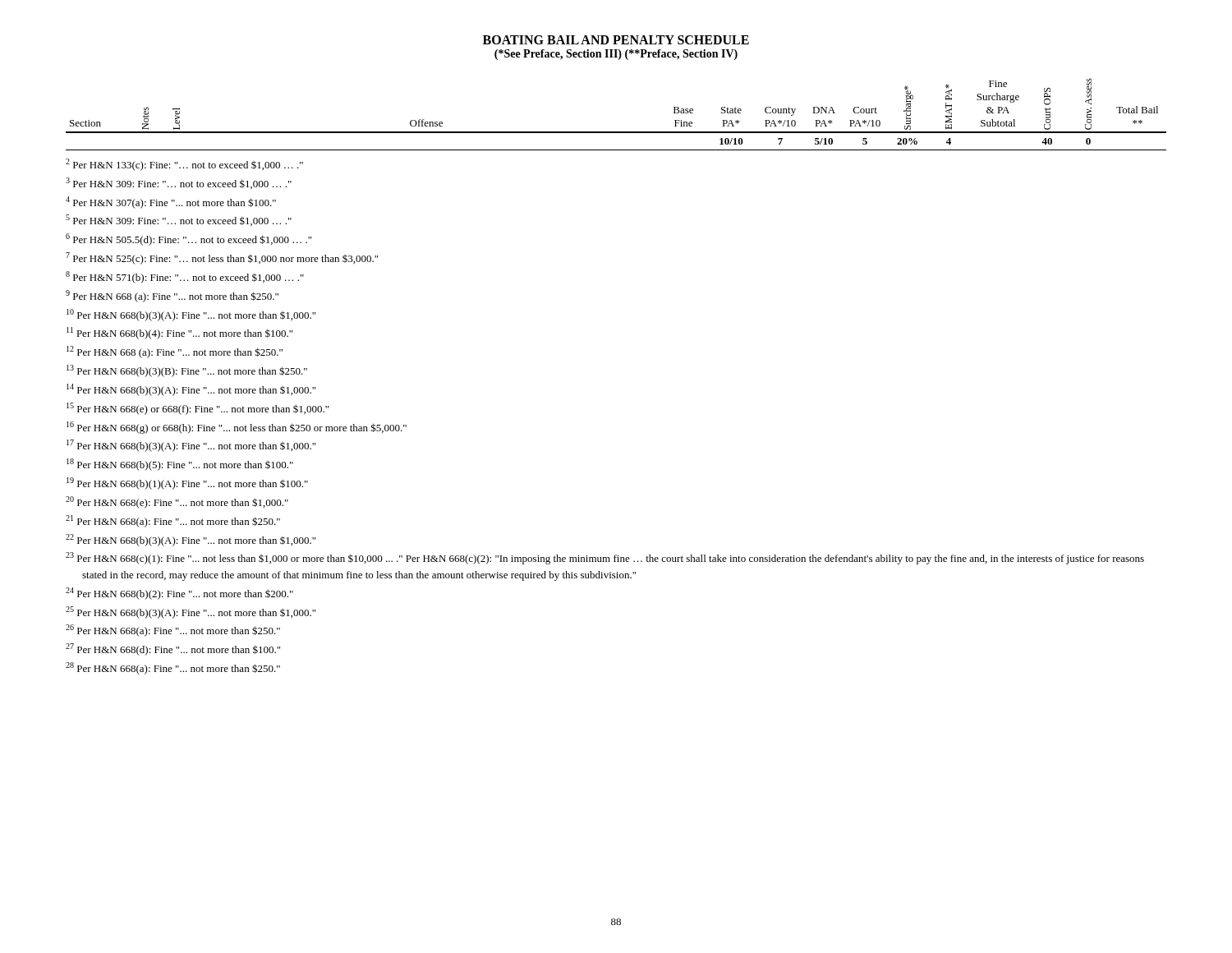Click the table
1232x953 pixels.
pyautogui.click(x=616, y=113)
